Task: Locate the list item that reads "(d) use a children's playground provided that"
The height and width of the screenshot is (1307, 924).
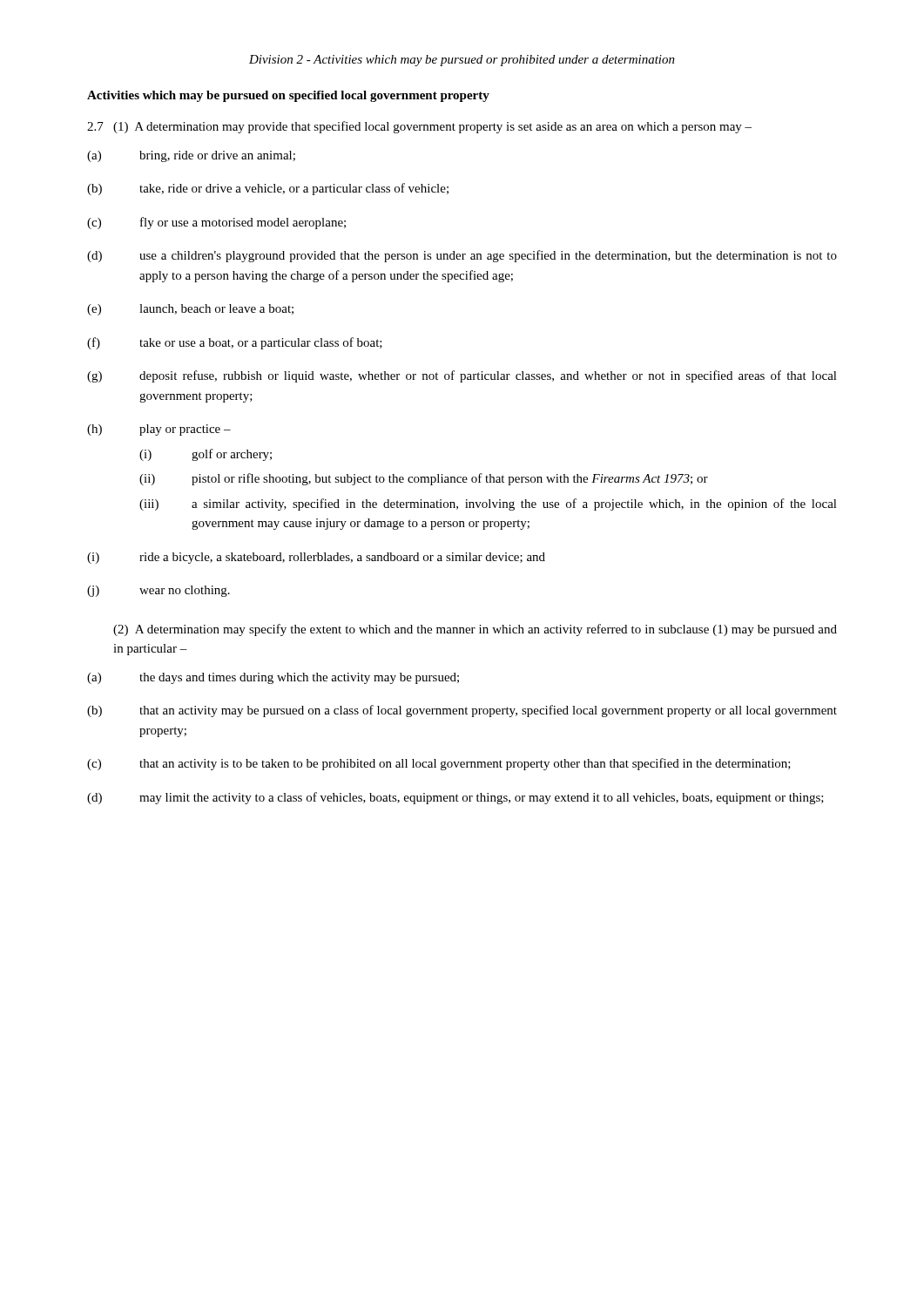Action: click(x=462, y=265)
